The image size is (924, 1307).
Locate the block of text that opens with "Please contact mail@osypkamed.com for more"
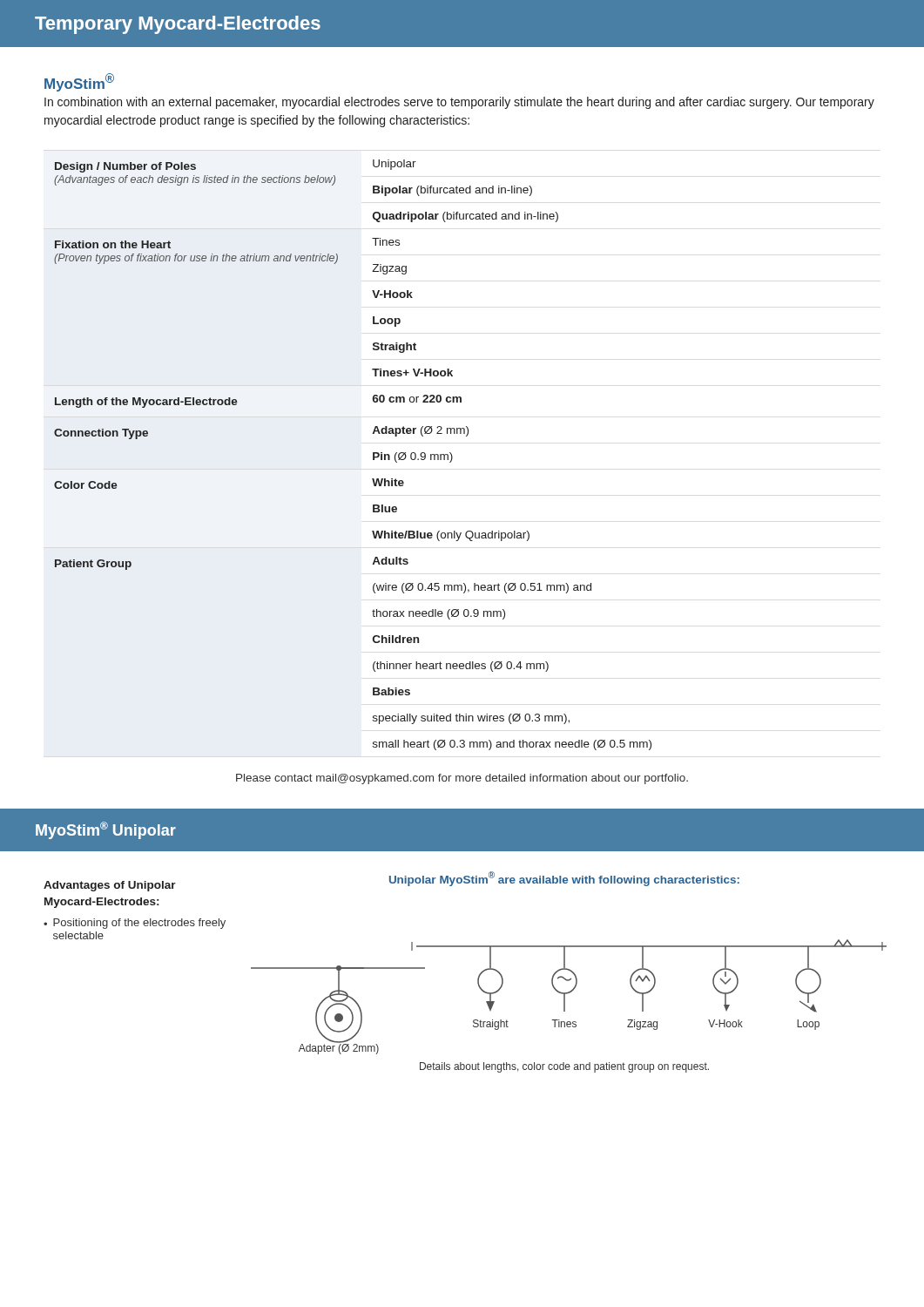[462, 778]
